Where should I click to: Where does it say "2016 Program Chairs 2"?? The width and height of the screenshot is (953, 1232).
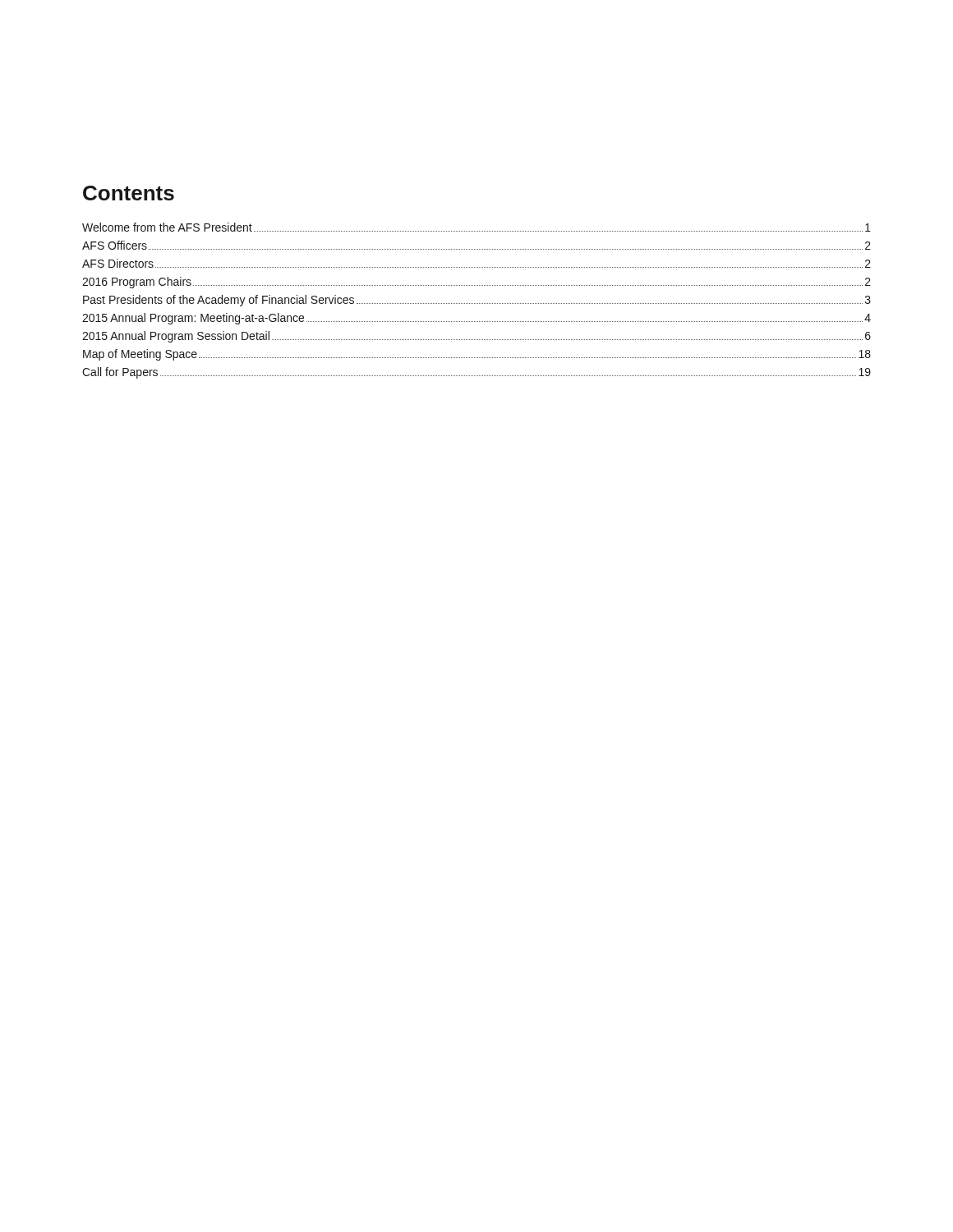476,282
